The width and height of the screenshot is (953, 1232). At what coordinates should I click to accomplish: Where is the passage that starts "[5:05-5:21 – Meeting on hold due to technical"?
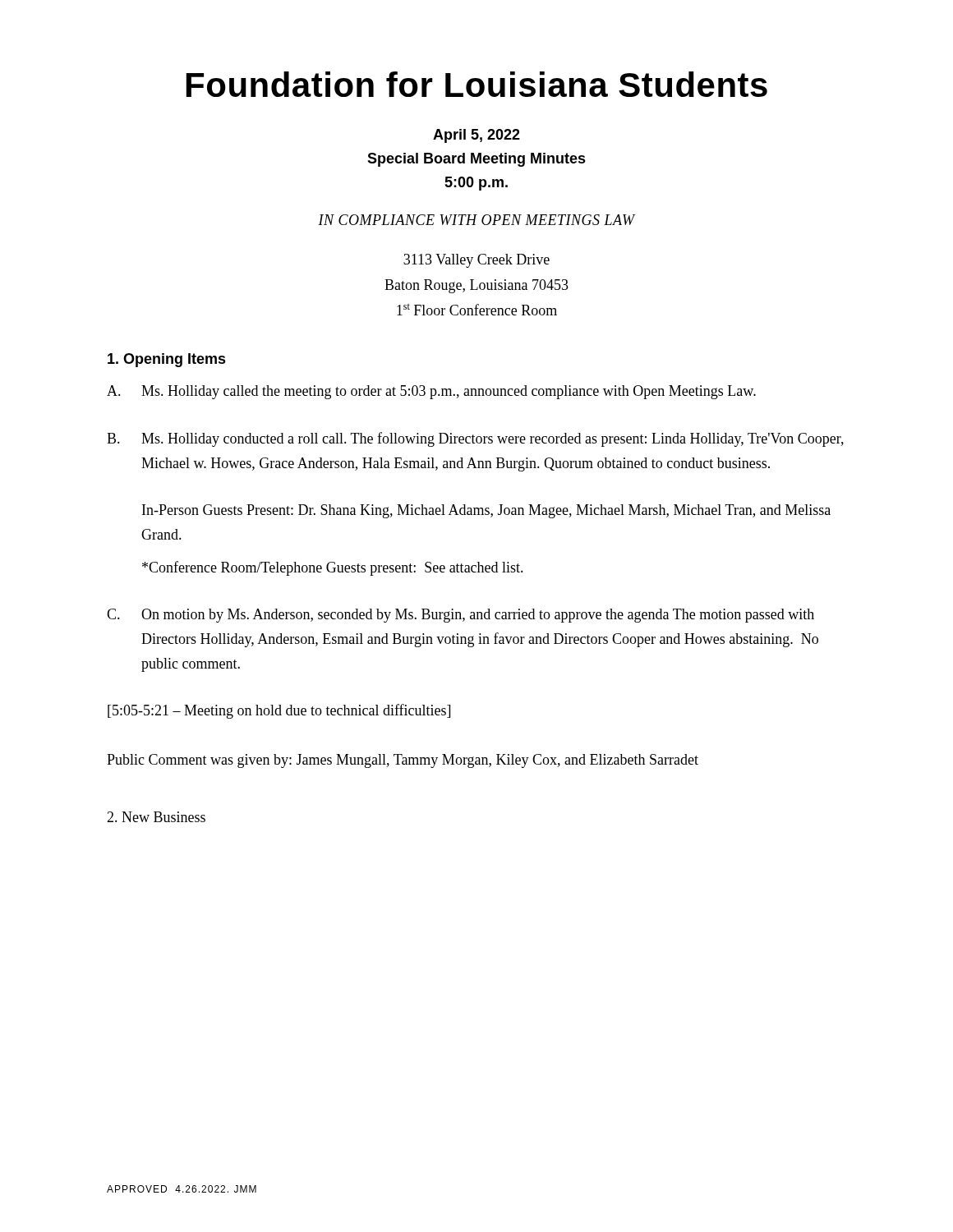(279, 711)
